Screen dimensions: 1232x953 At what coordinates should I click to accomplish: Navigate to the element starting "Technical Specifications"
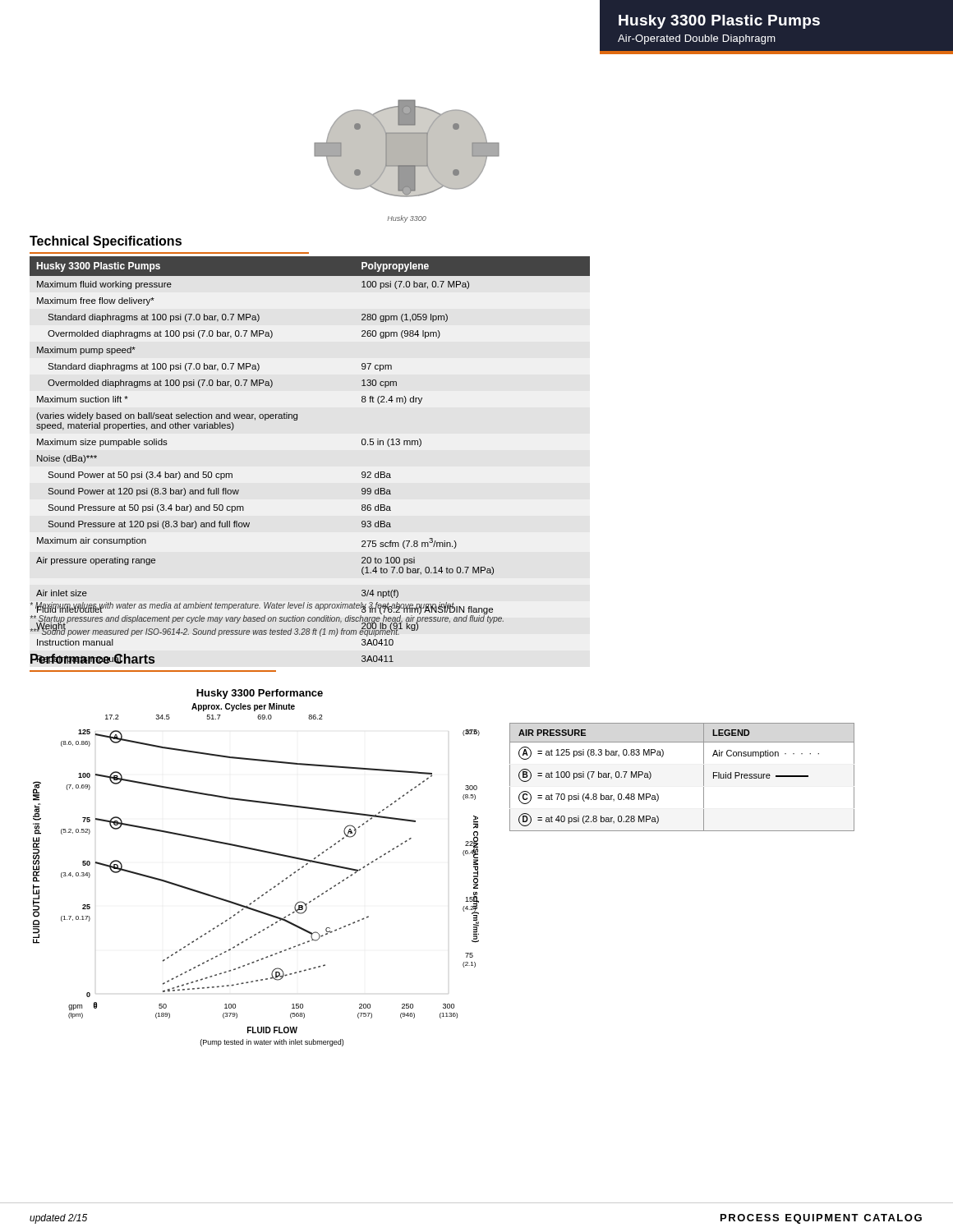169,244
